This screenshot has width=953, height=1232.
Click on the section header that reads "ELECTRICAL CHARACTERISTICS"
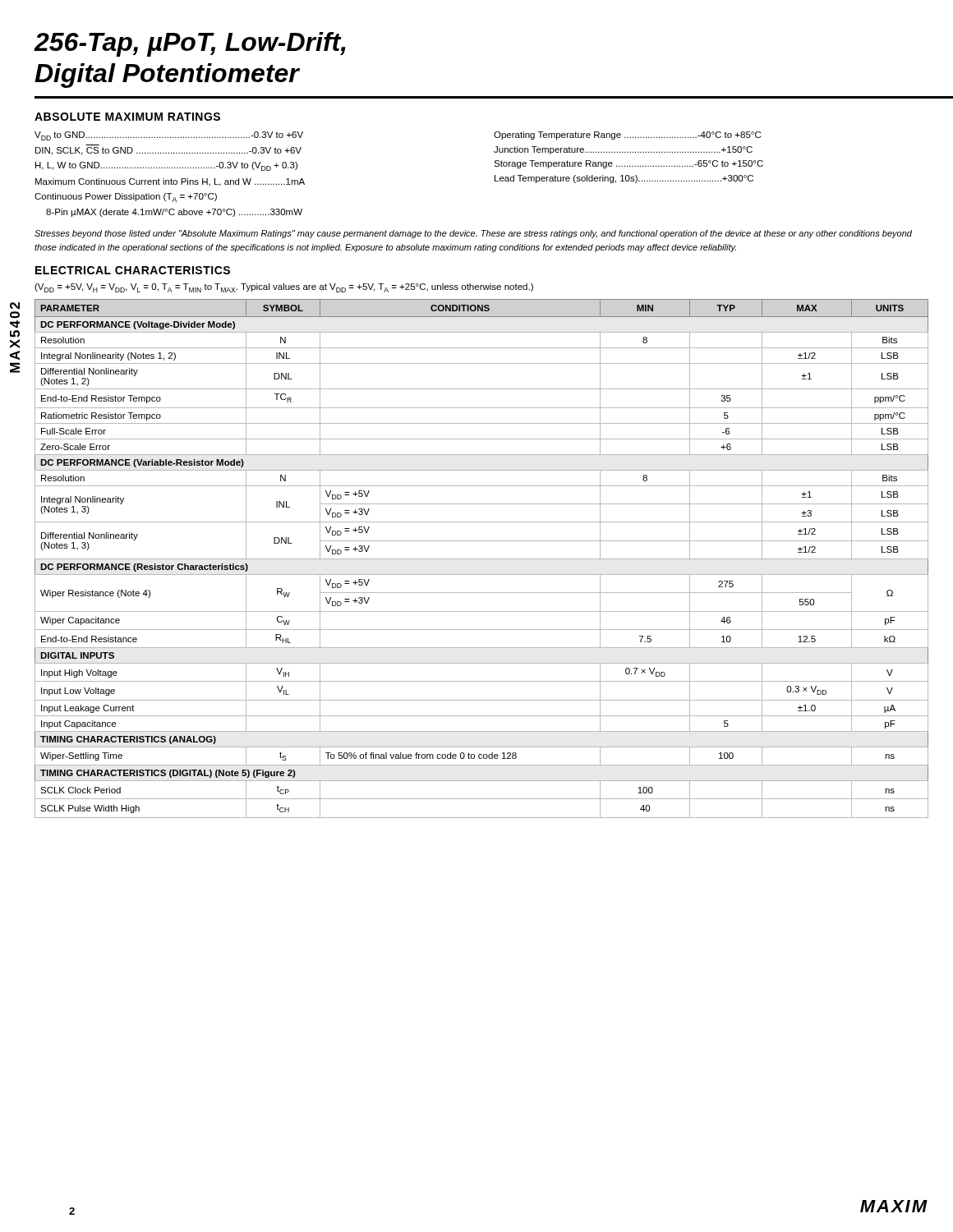pos(133,270)
